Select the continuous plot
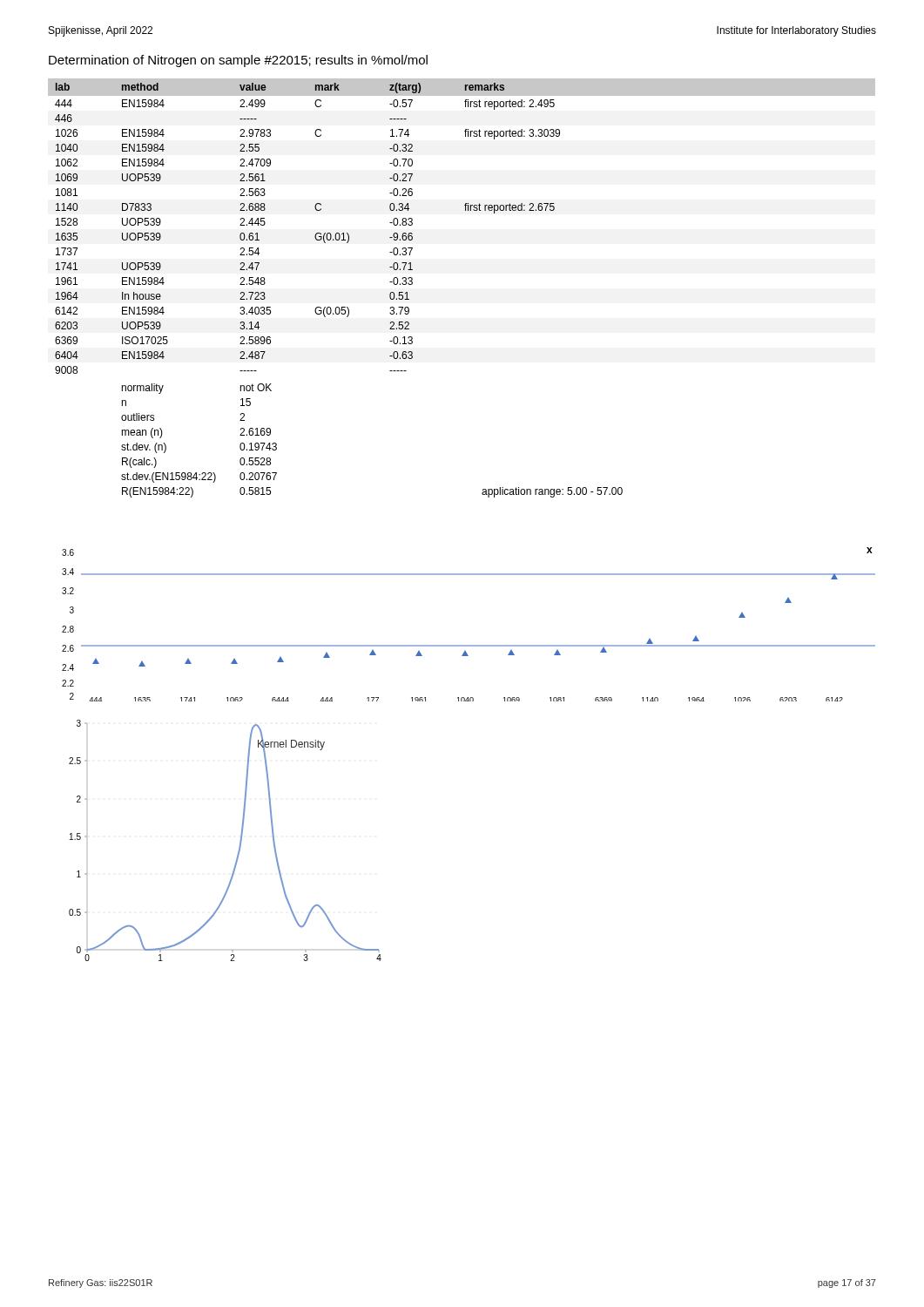 222,845
